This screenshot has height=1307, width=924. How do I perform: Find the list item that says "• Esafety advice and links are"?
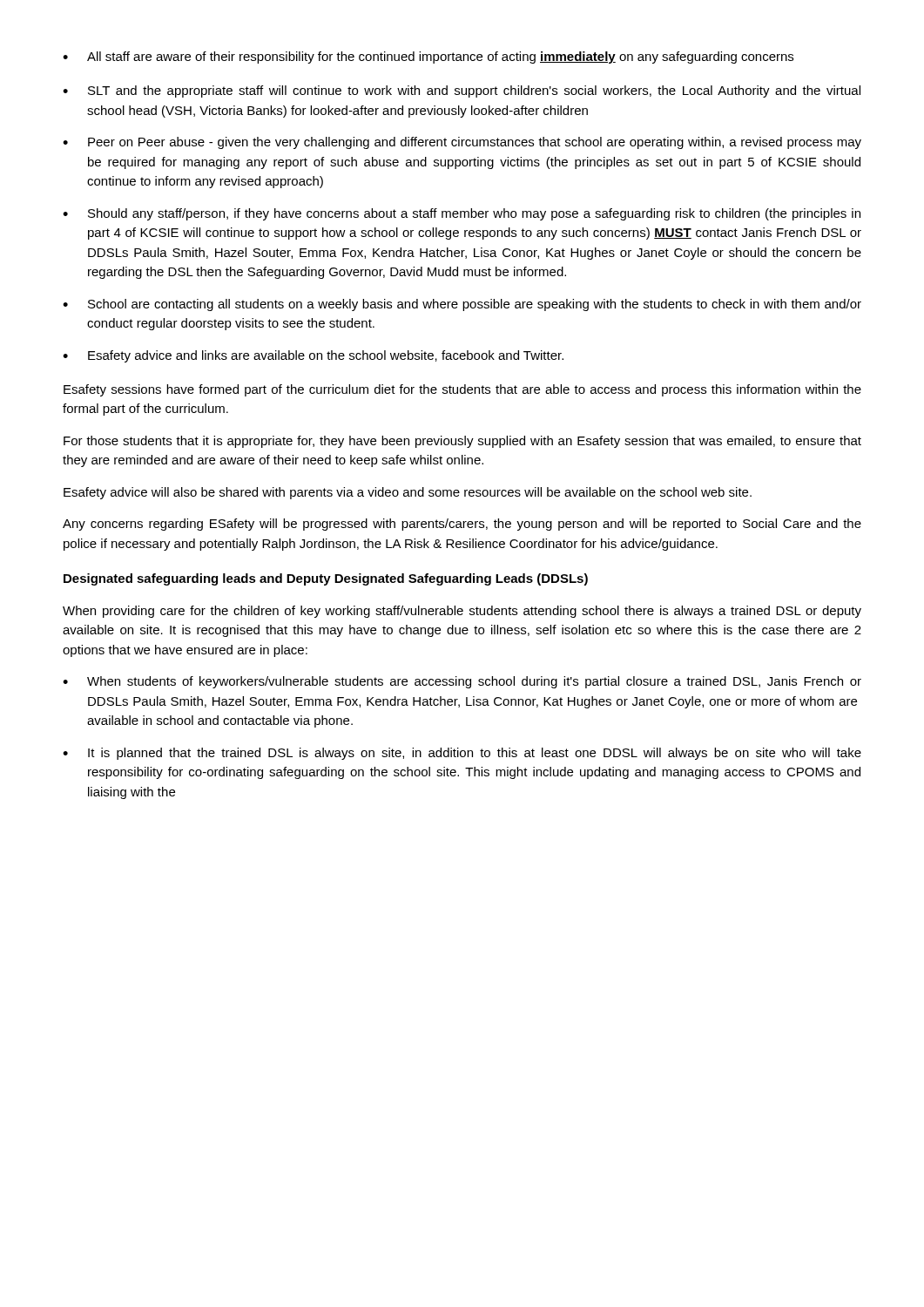coord(462,357)
